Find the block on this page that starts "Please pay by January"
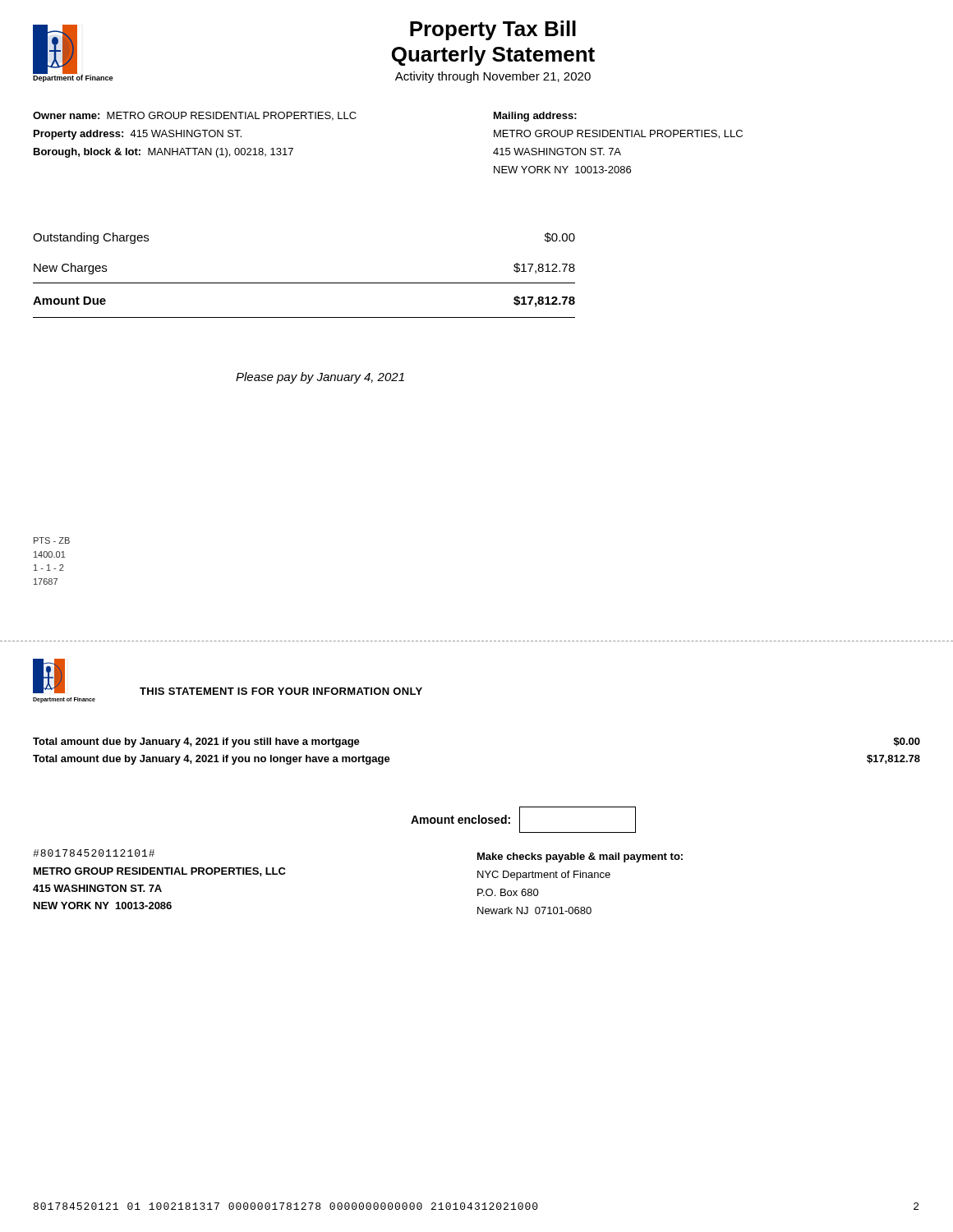Image resolution: width=953 pixels, height=1232 pixels. [320, 377]
